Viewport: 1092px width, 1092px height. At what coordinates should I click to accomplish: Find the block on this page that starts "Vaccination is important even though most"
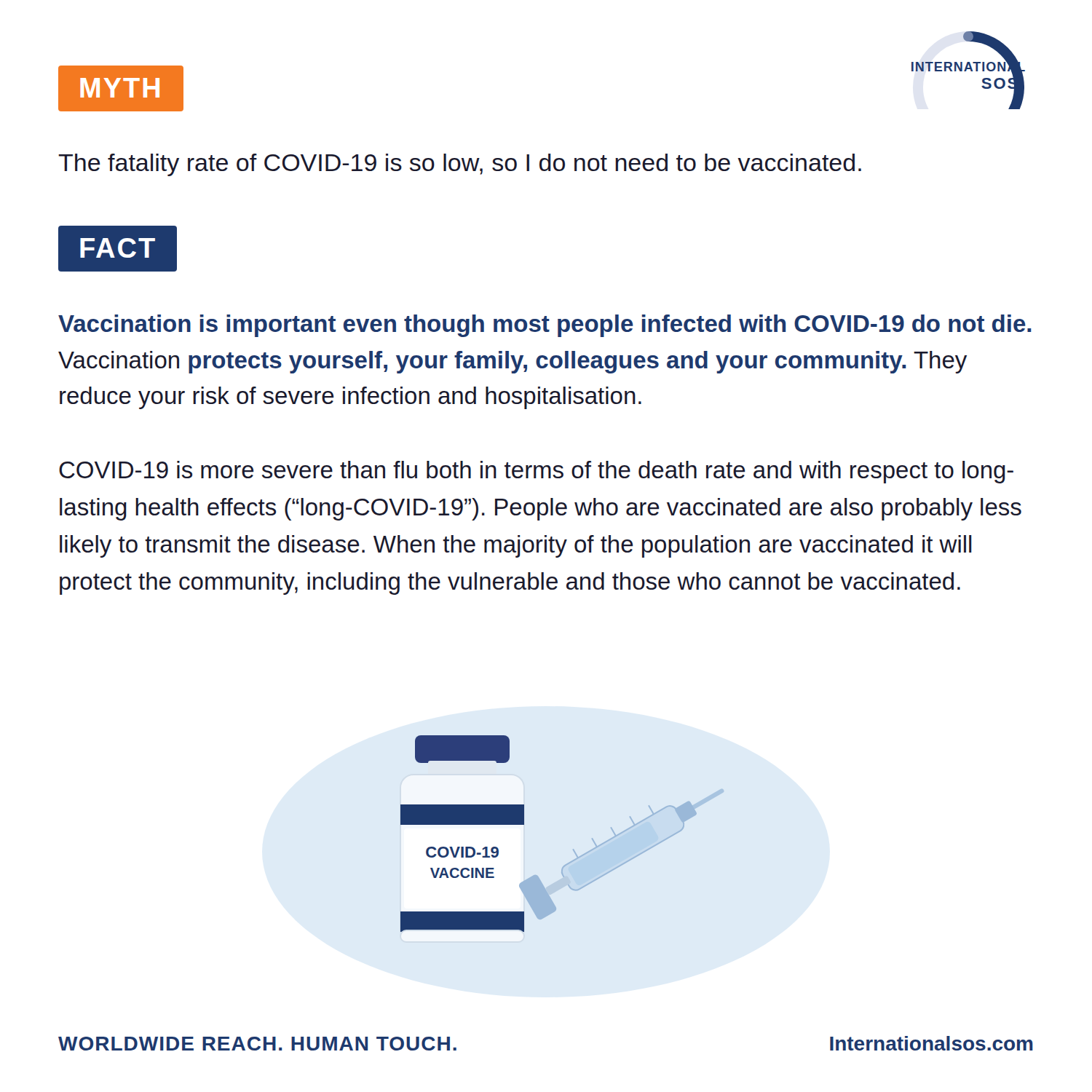click(545, 360)
